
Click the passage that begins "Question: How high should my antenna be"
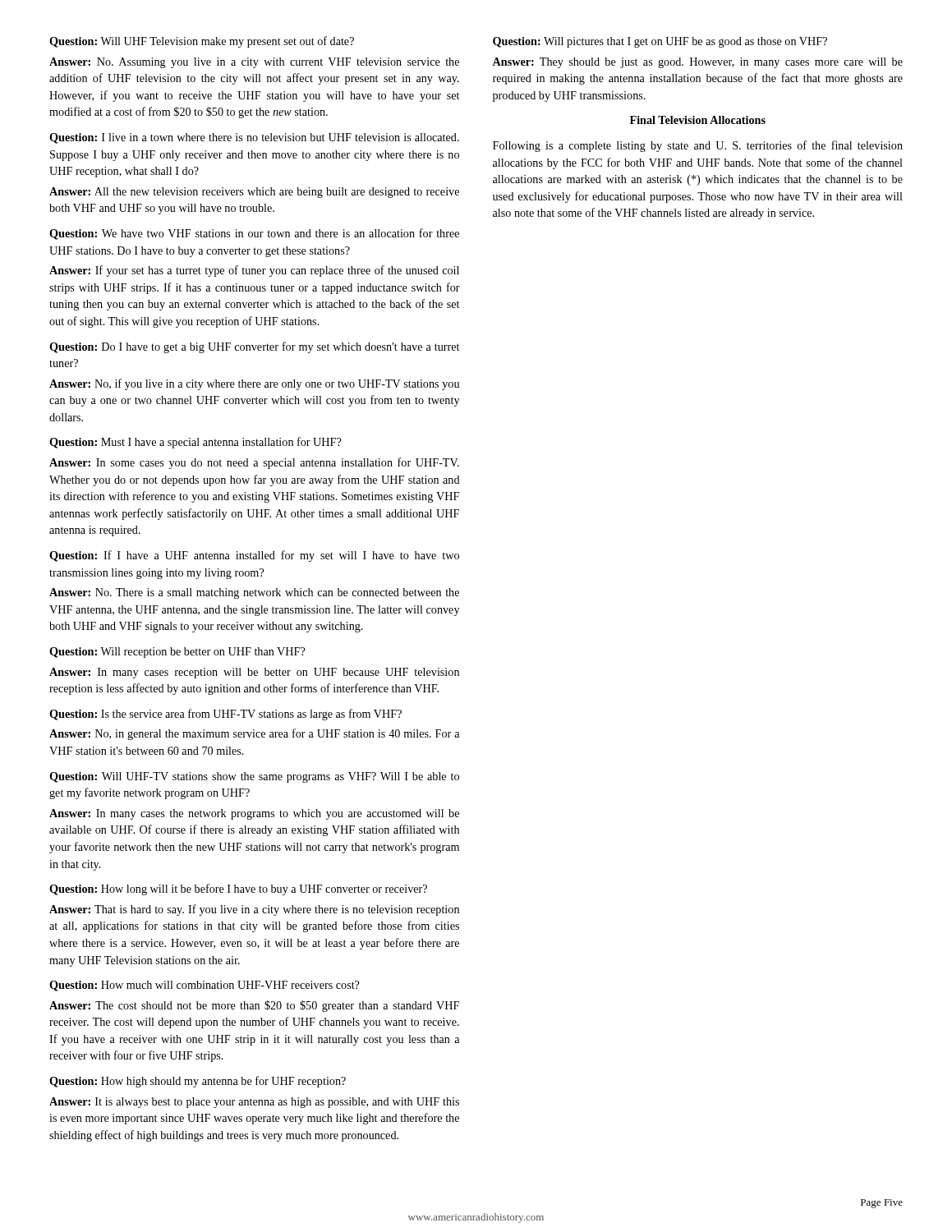pos(254,1108)
